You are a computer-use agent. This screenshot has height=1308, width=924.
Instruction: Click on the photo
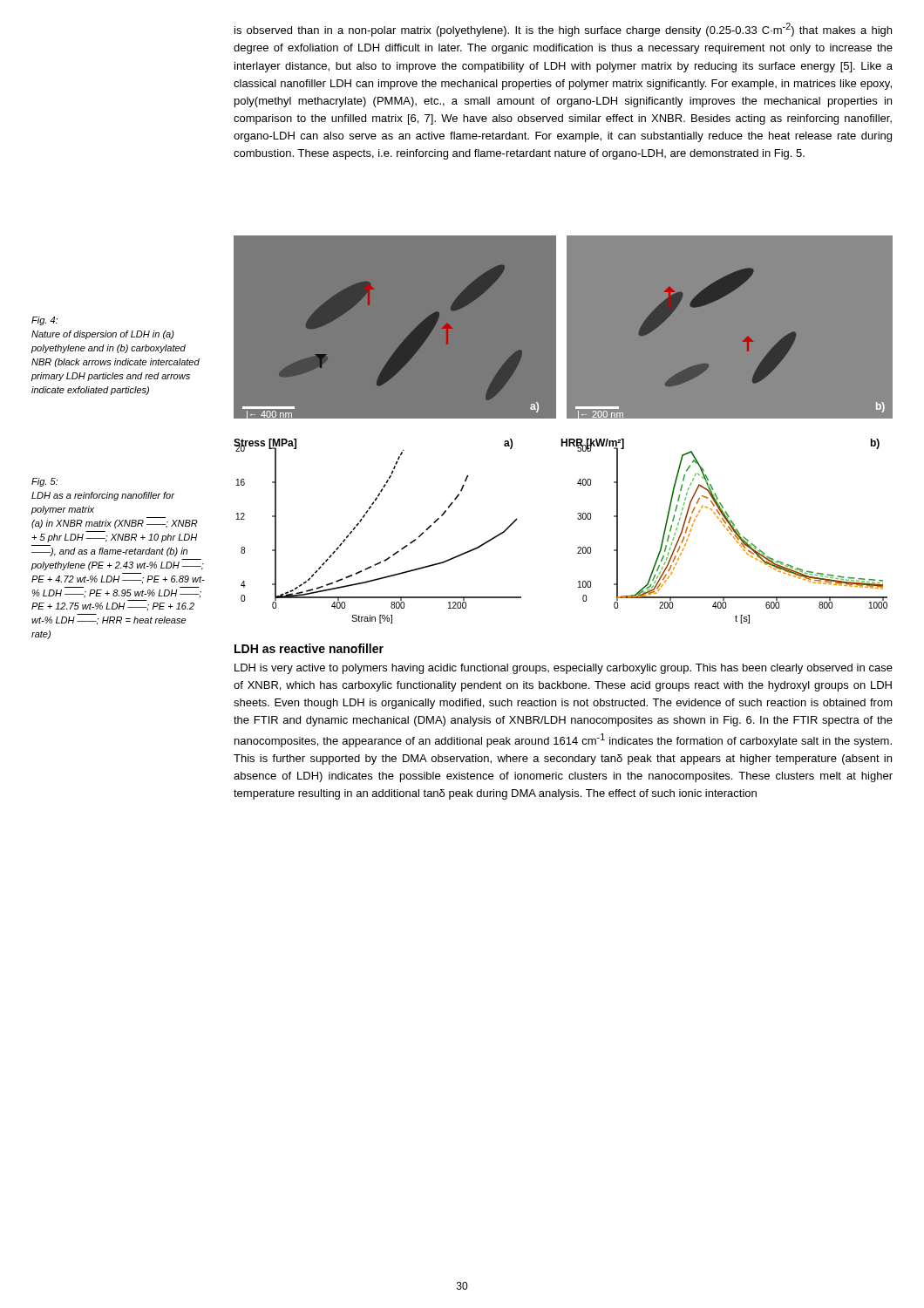click(563, 331)
